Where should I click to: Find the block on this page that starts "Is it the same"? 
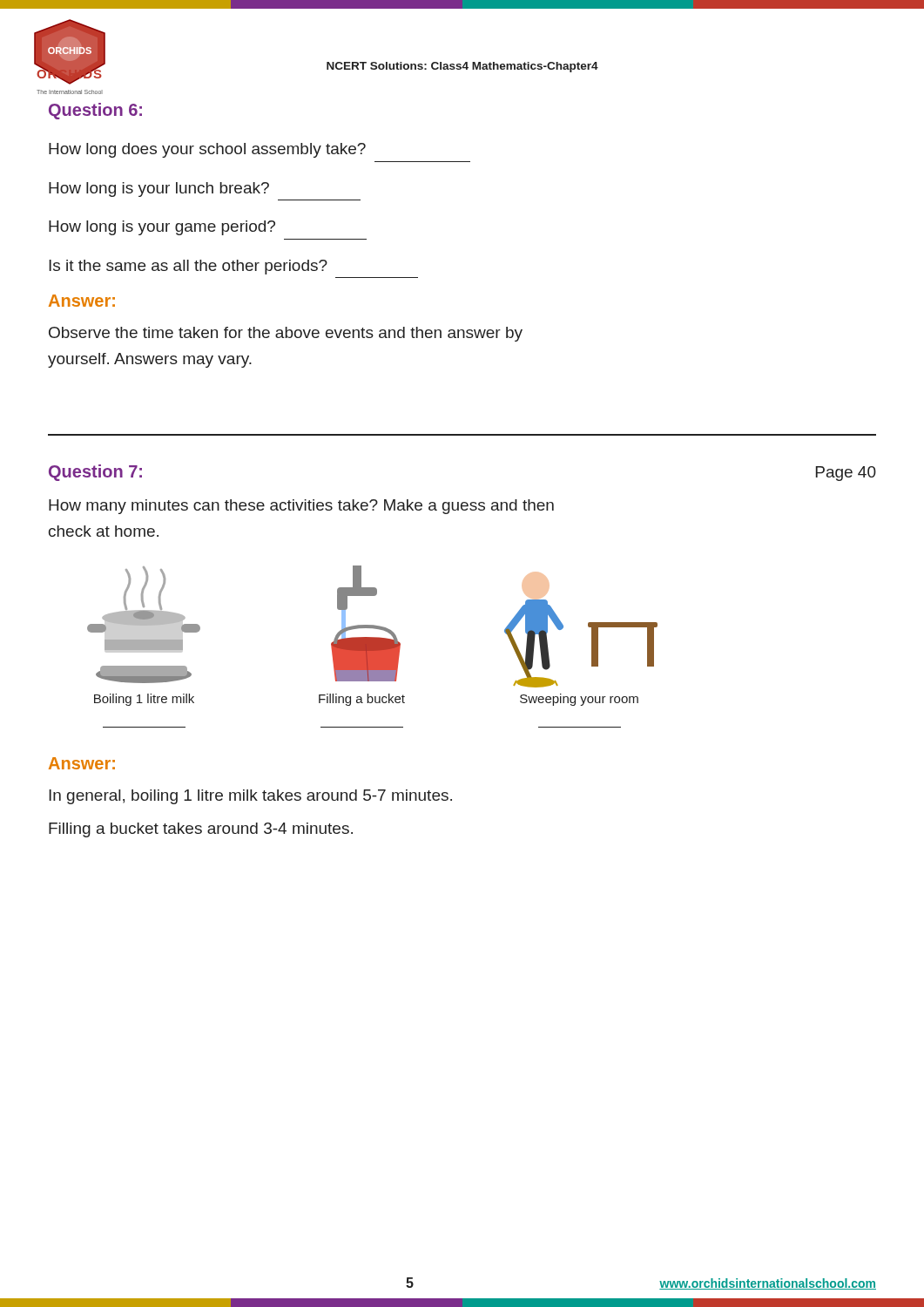click(233, 265)
